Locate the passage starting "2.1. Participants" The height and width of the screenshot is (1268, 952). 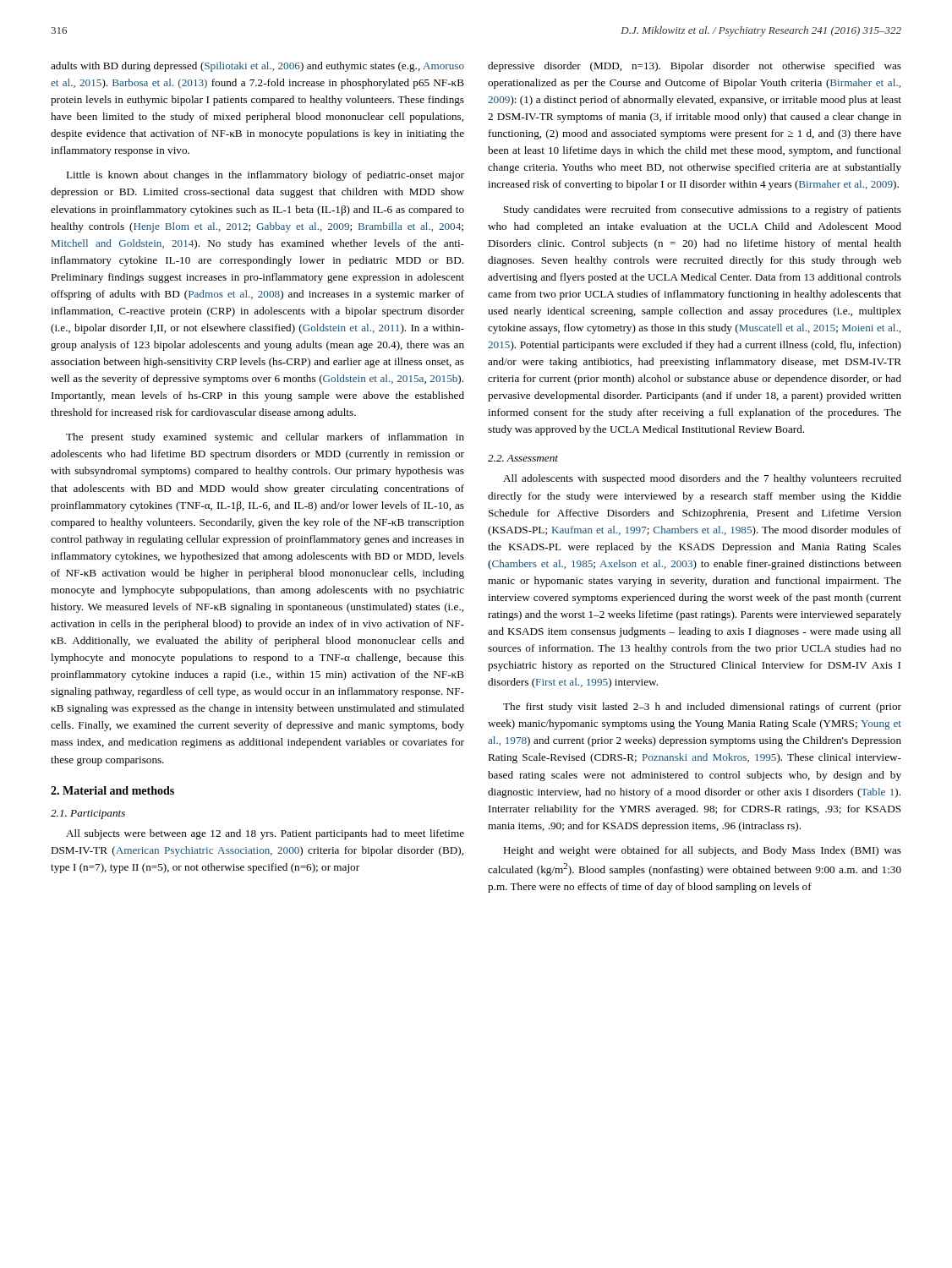[88, 814]
